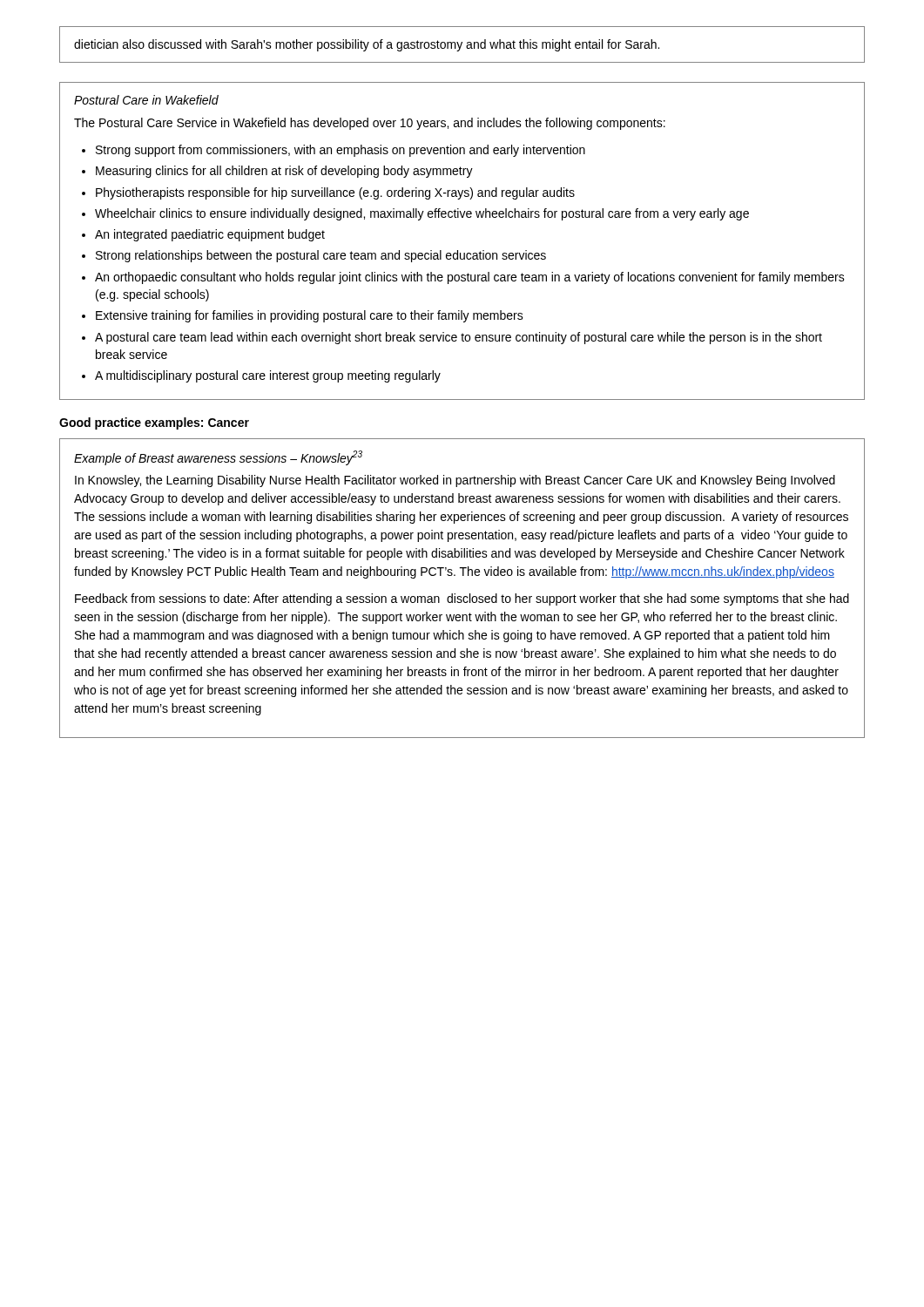Locate the region starting "A postural care team lead"

tap(458, 346)
